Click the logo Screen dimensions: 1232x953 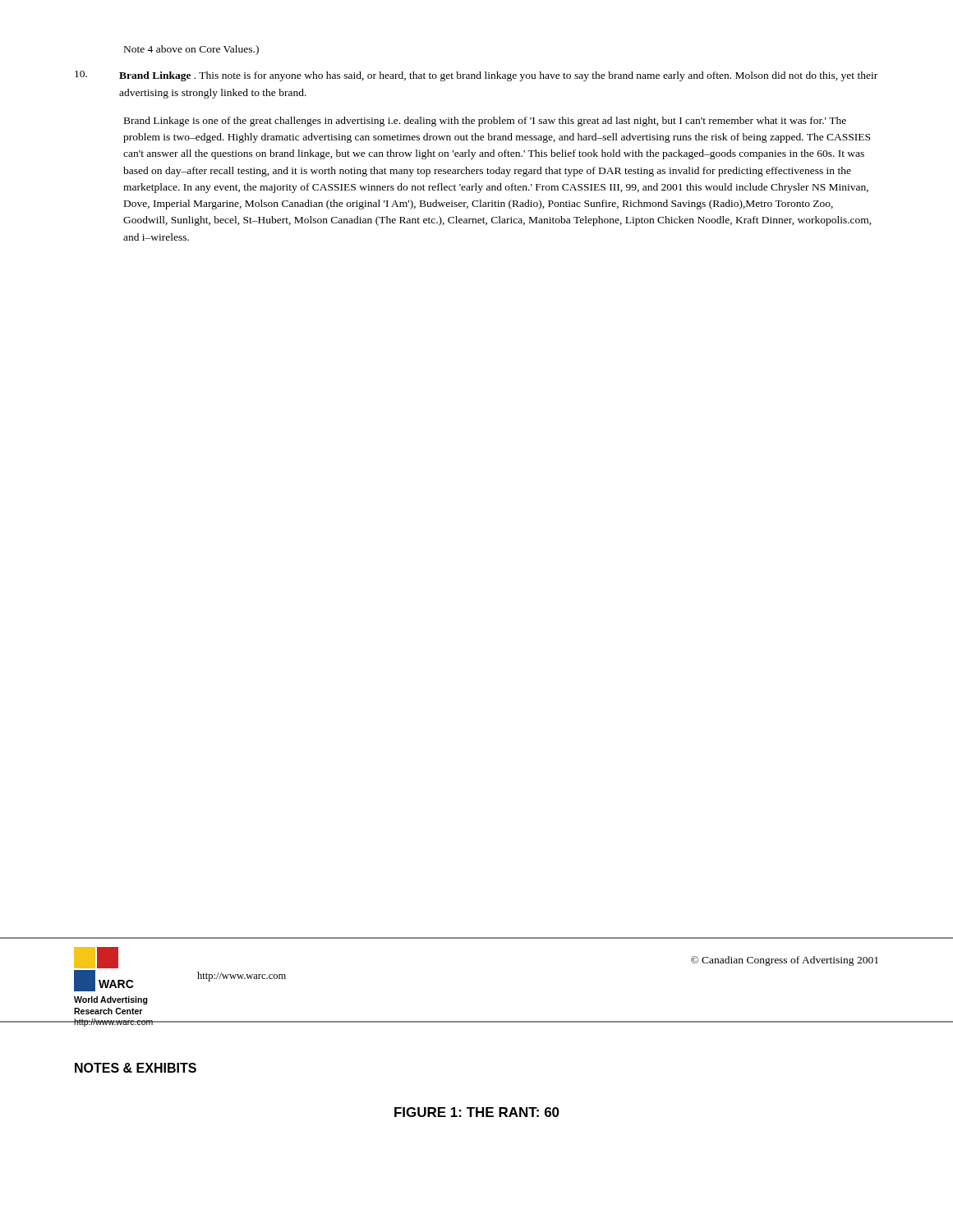(x=114, y=988)
